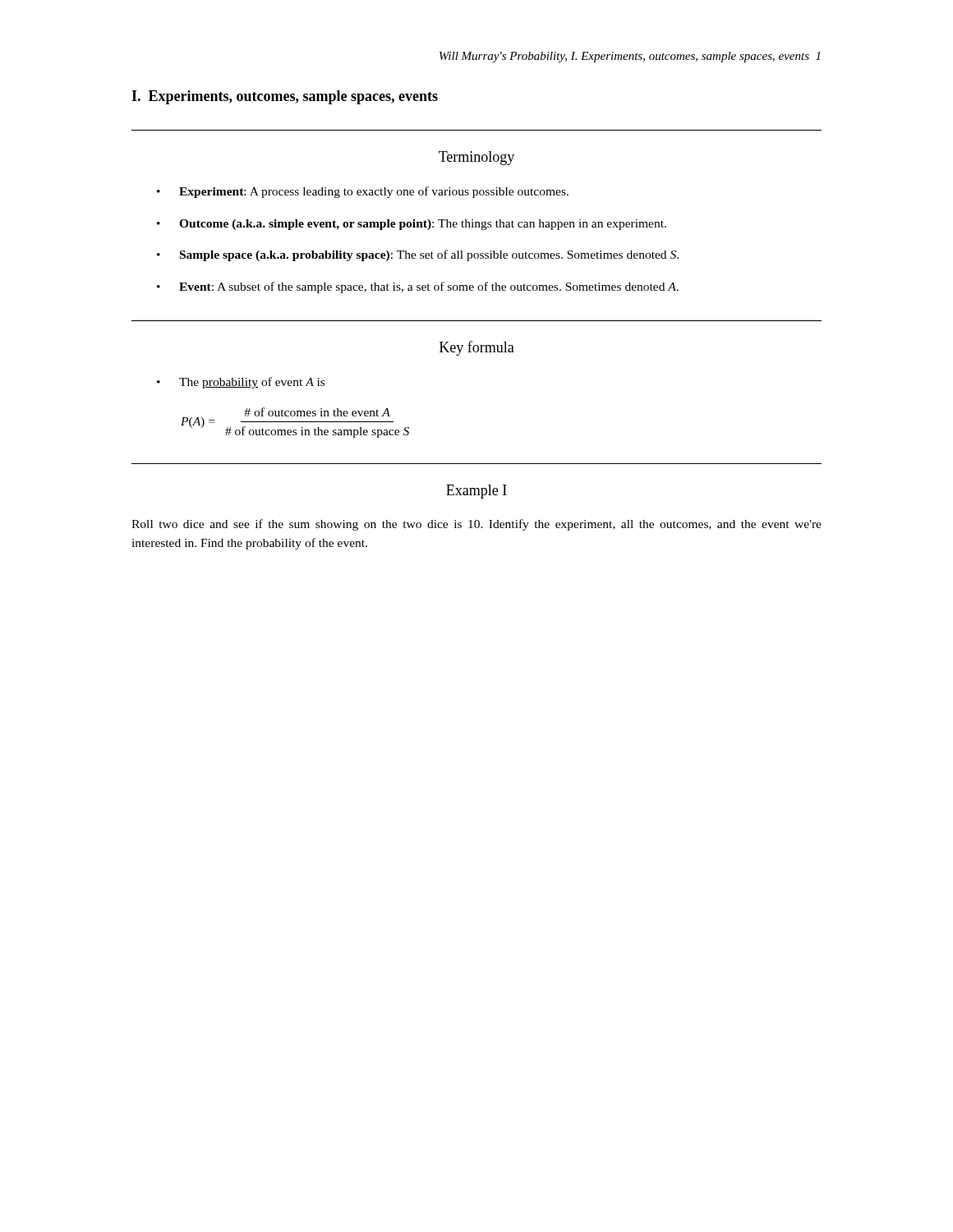Select the list item with the text "• The probability of"
953x1232 pixels.
241,383
